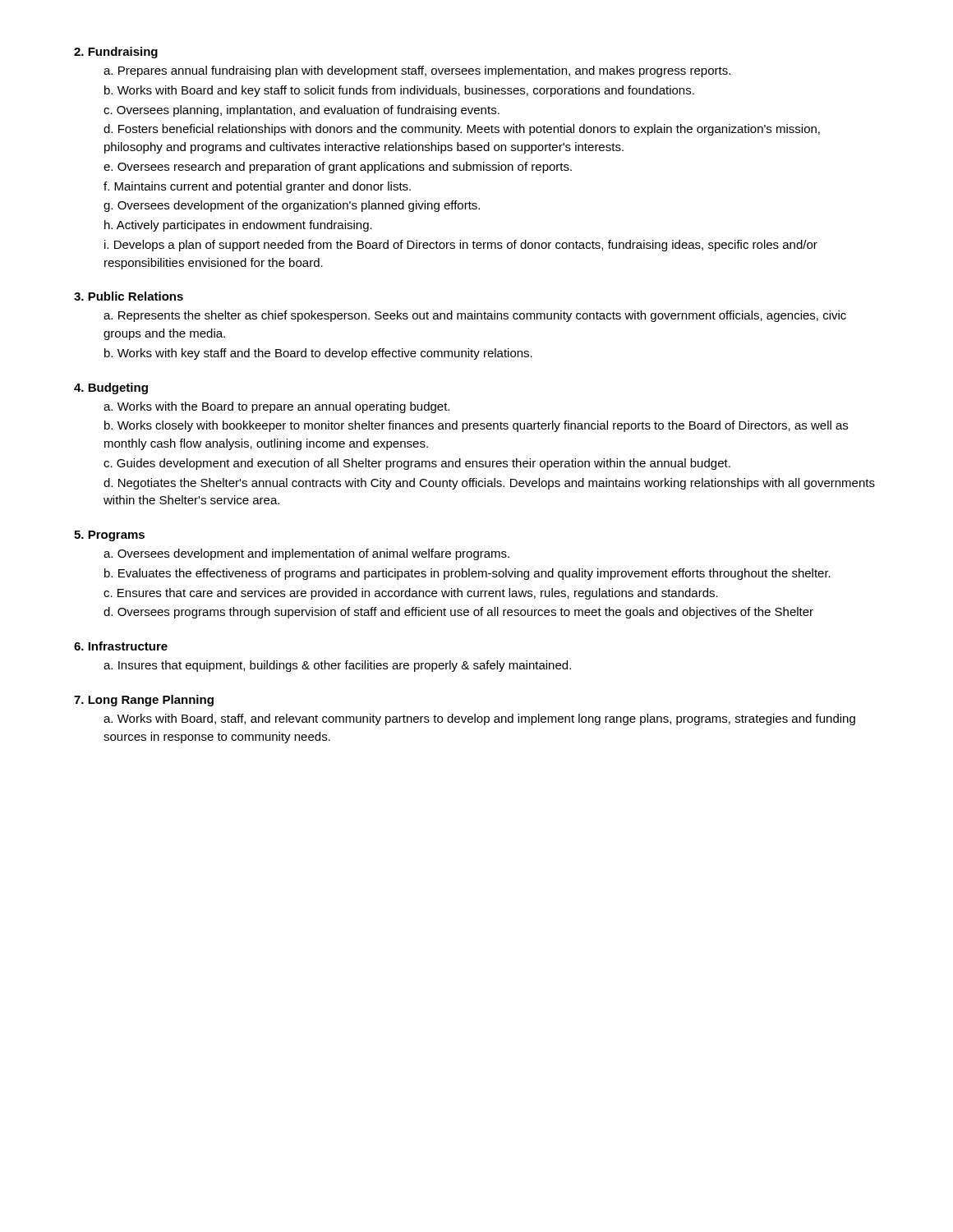
Task: Locate the text starting "5. Programs"
Action: 110,534
